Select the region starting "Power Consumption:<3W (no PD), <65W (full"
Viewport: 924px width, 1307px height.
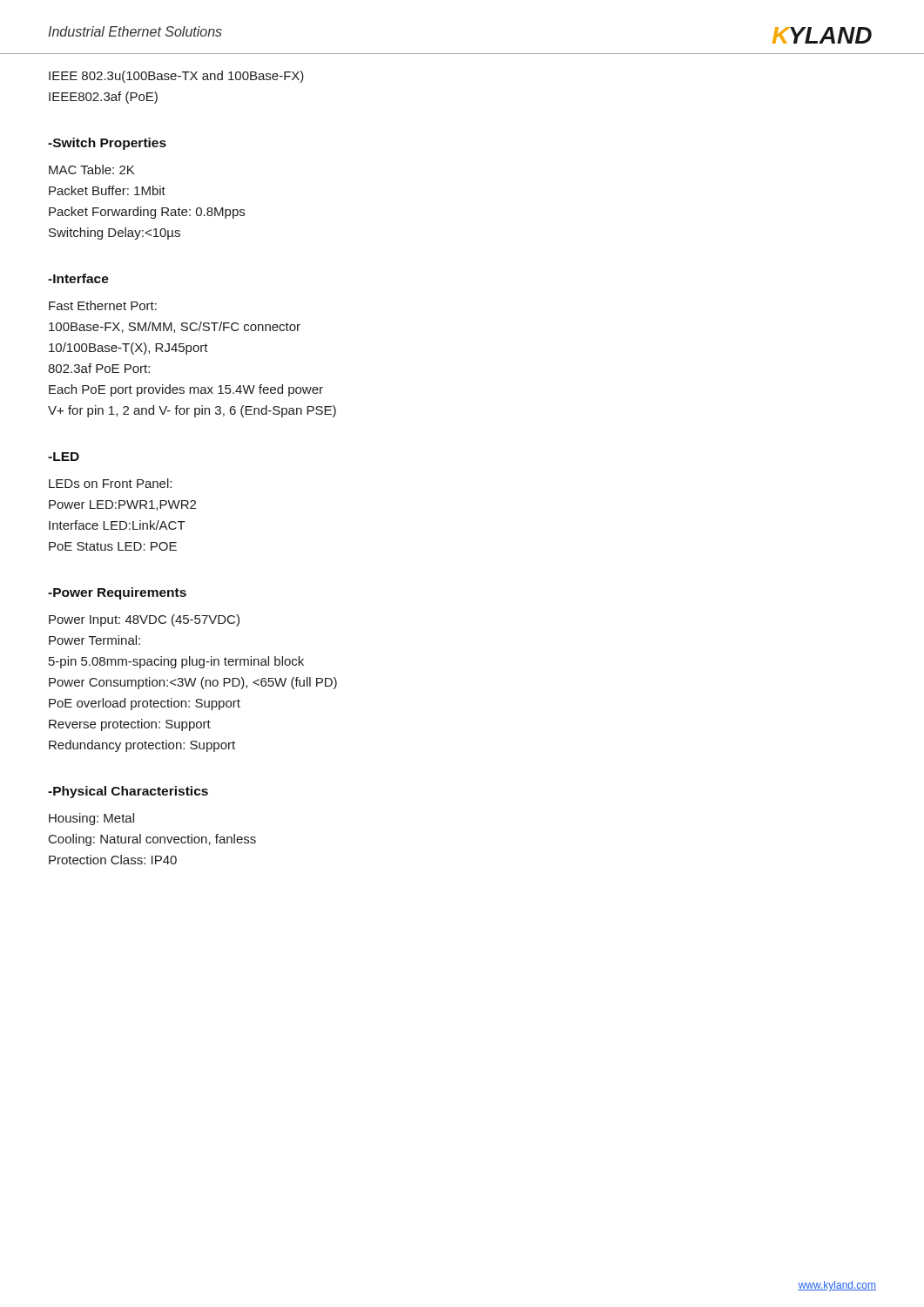click(193, 682)
